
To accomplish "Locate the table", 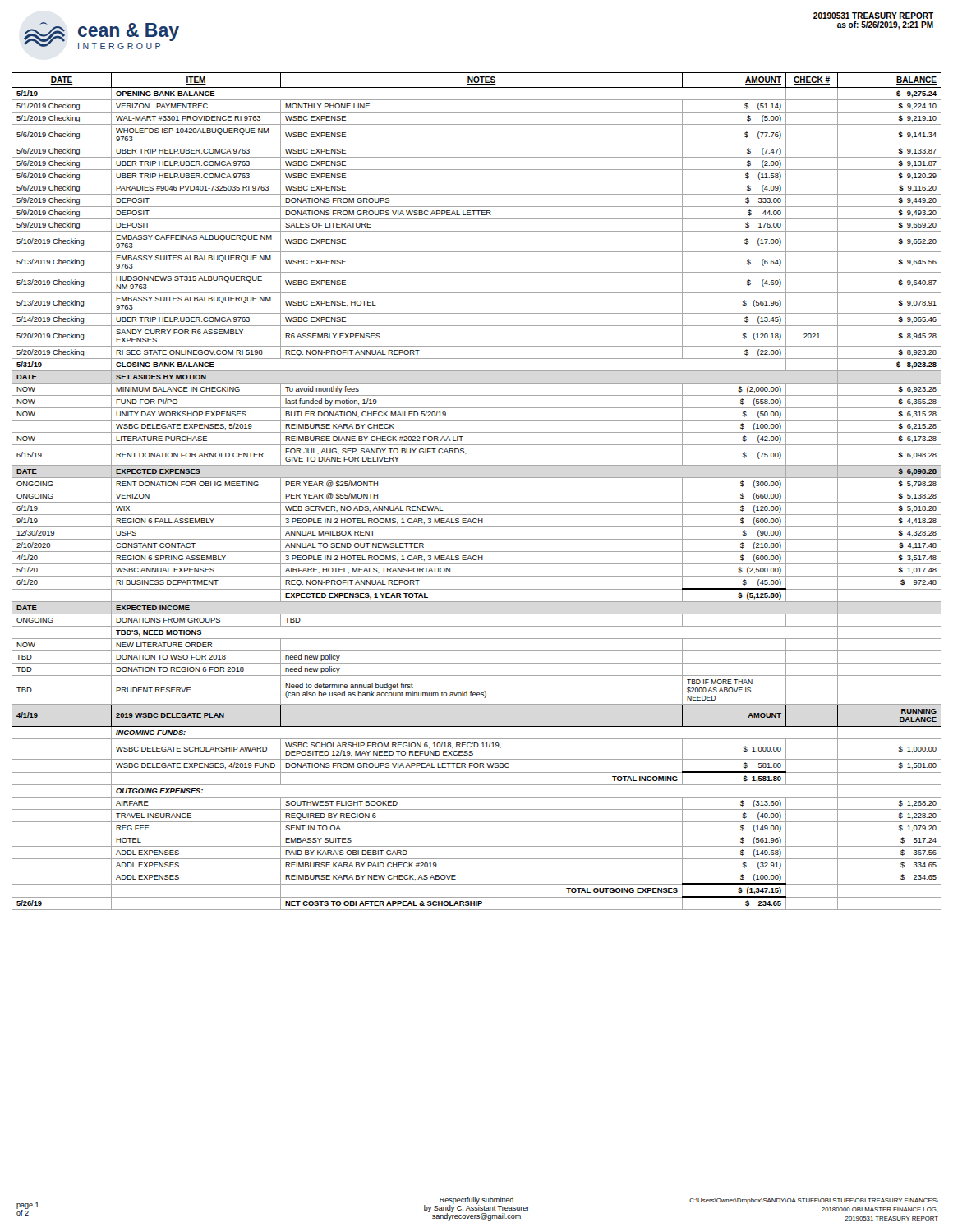I will click(x=476, y=491).
